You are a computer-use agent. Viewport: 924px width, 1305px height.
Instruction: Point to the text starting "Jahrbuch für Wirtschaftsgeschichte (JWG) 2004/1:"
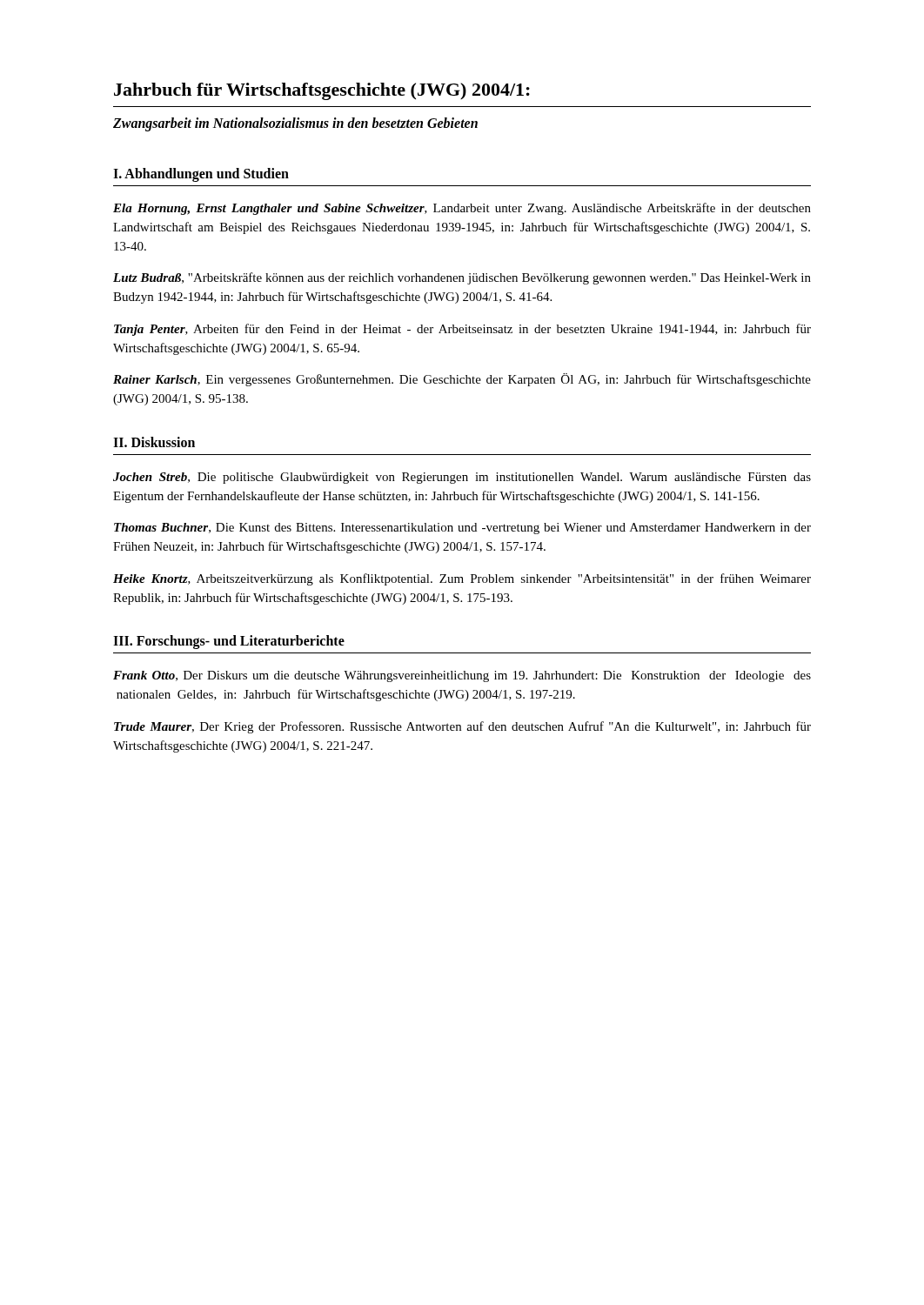tap(462, 93)
